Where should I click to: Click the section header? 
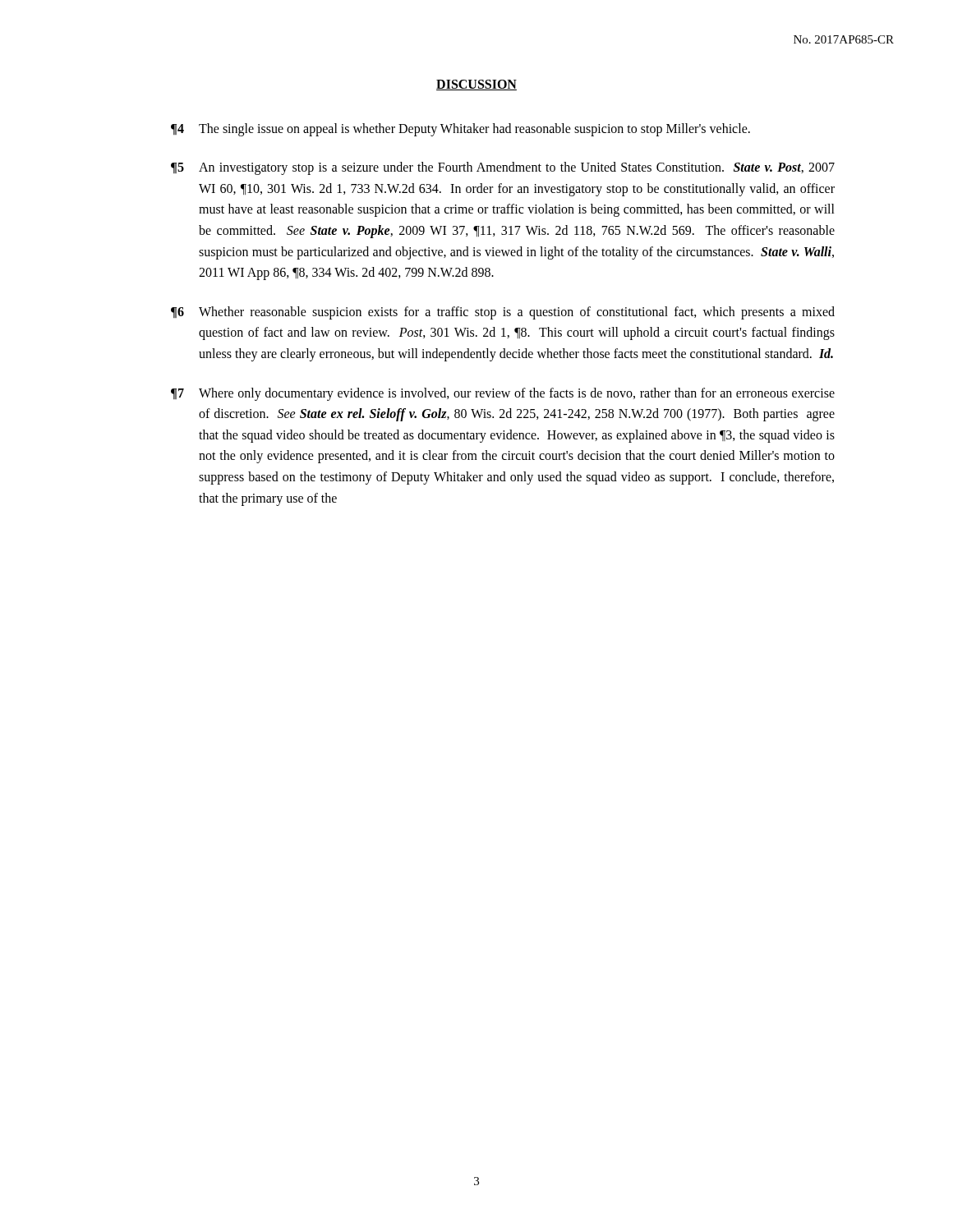coord(476,84)
